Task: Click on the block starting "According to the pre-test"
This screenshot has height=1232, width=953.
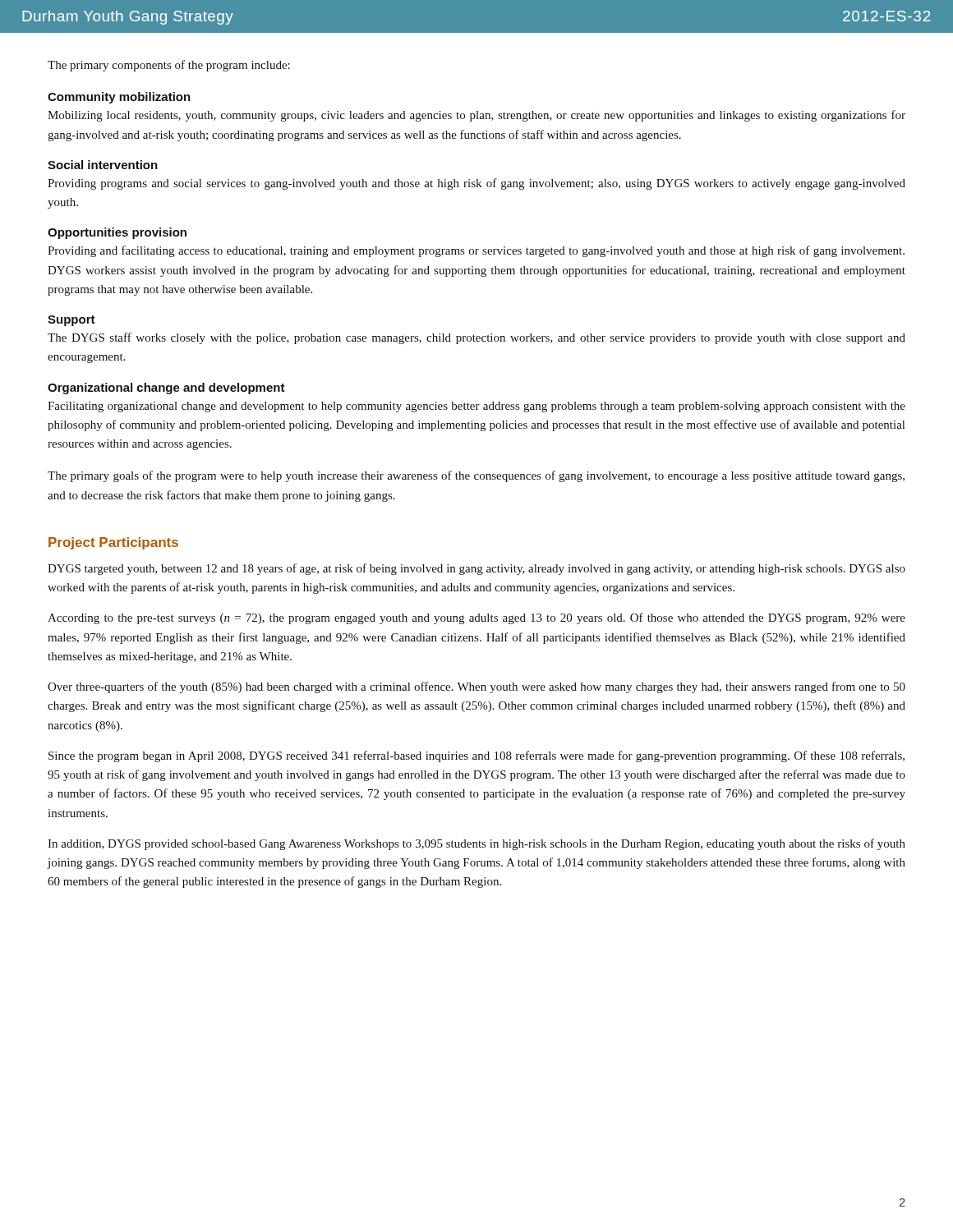Action: point(476,637)
